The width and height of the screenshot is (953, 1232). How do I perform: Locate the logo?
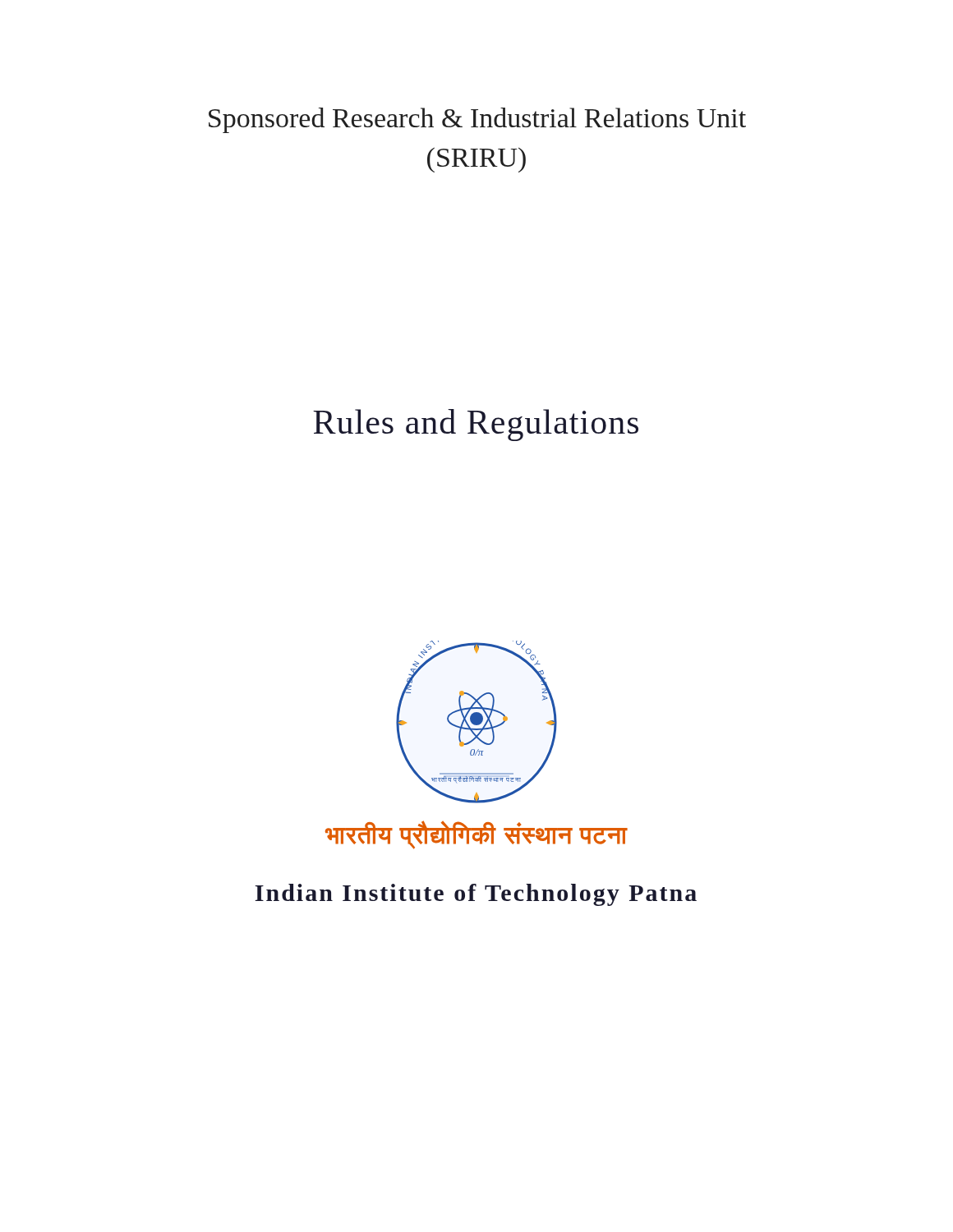click(476, 723)
